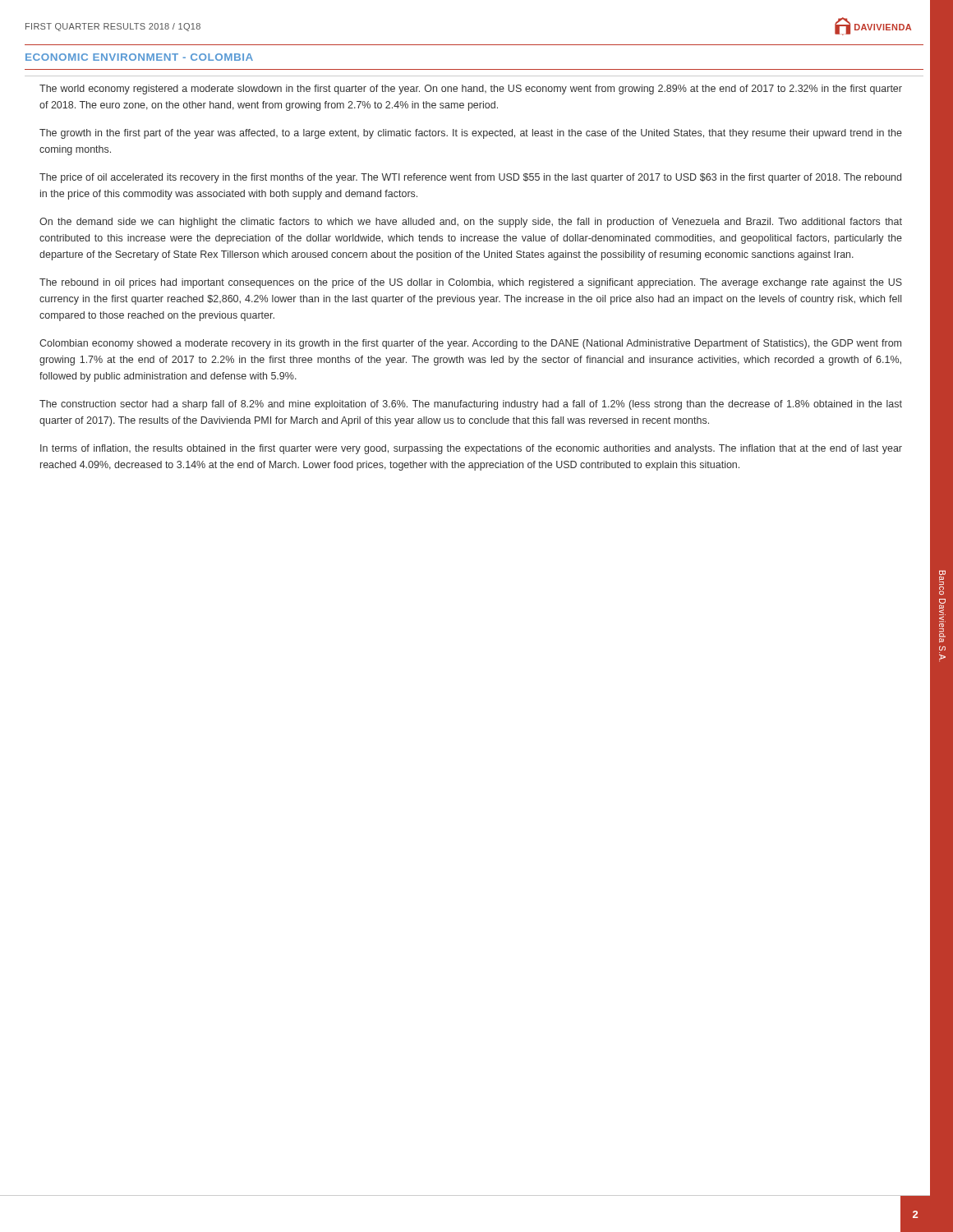Locate the block starting "The construction sector had a"
This screenshot has width=953, height=1232.
[x=471, y=412]
